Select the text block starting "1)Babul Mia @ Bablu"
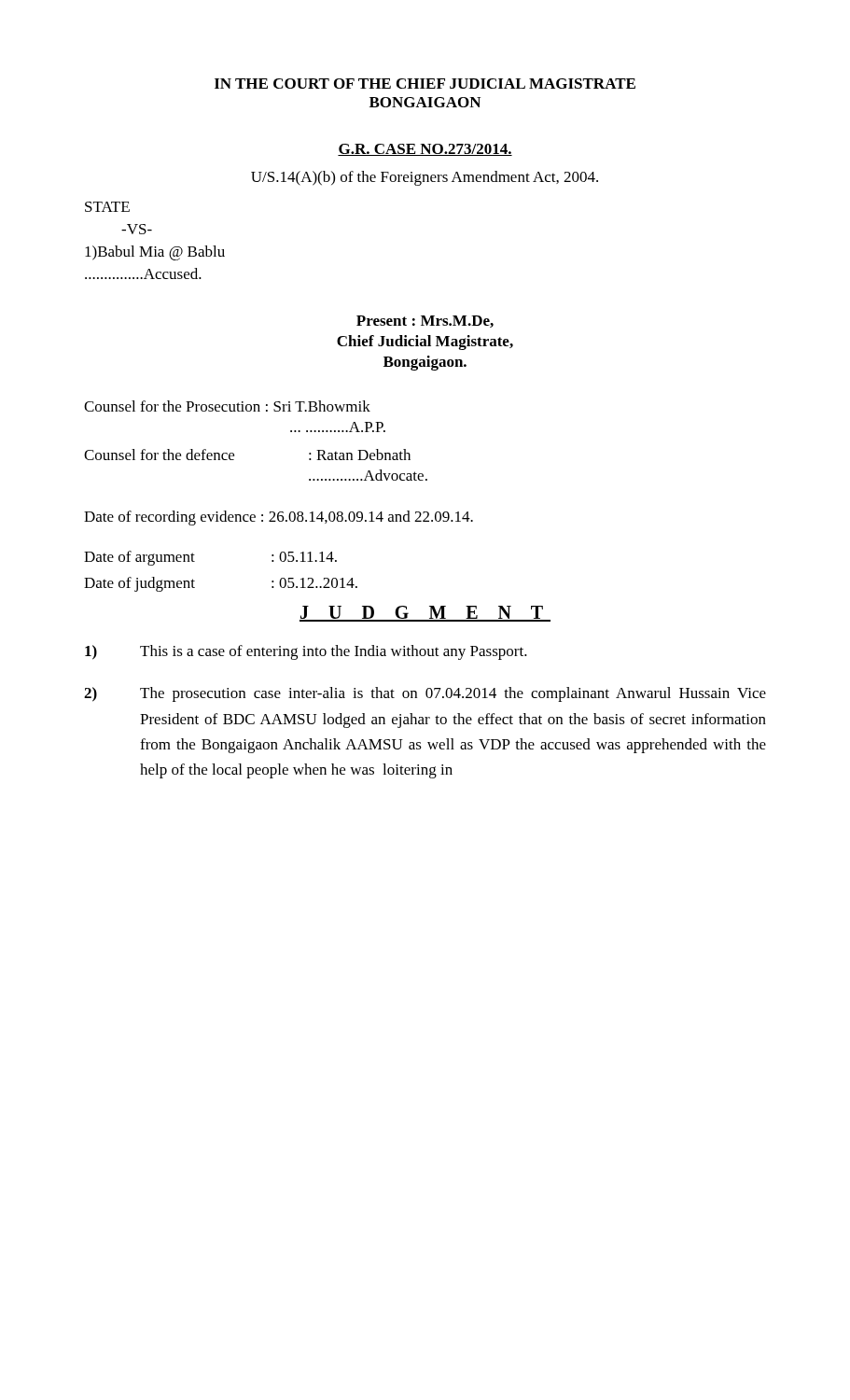 coord(154,252)
